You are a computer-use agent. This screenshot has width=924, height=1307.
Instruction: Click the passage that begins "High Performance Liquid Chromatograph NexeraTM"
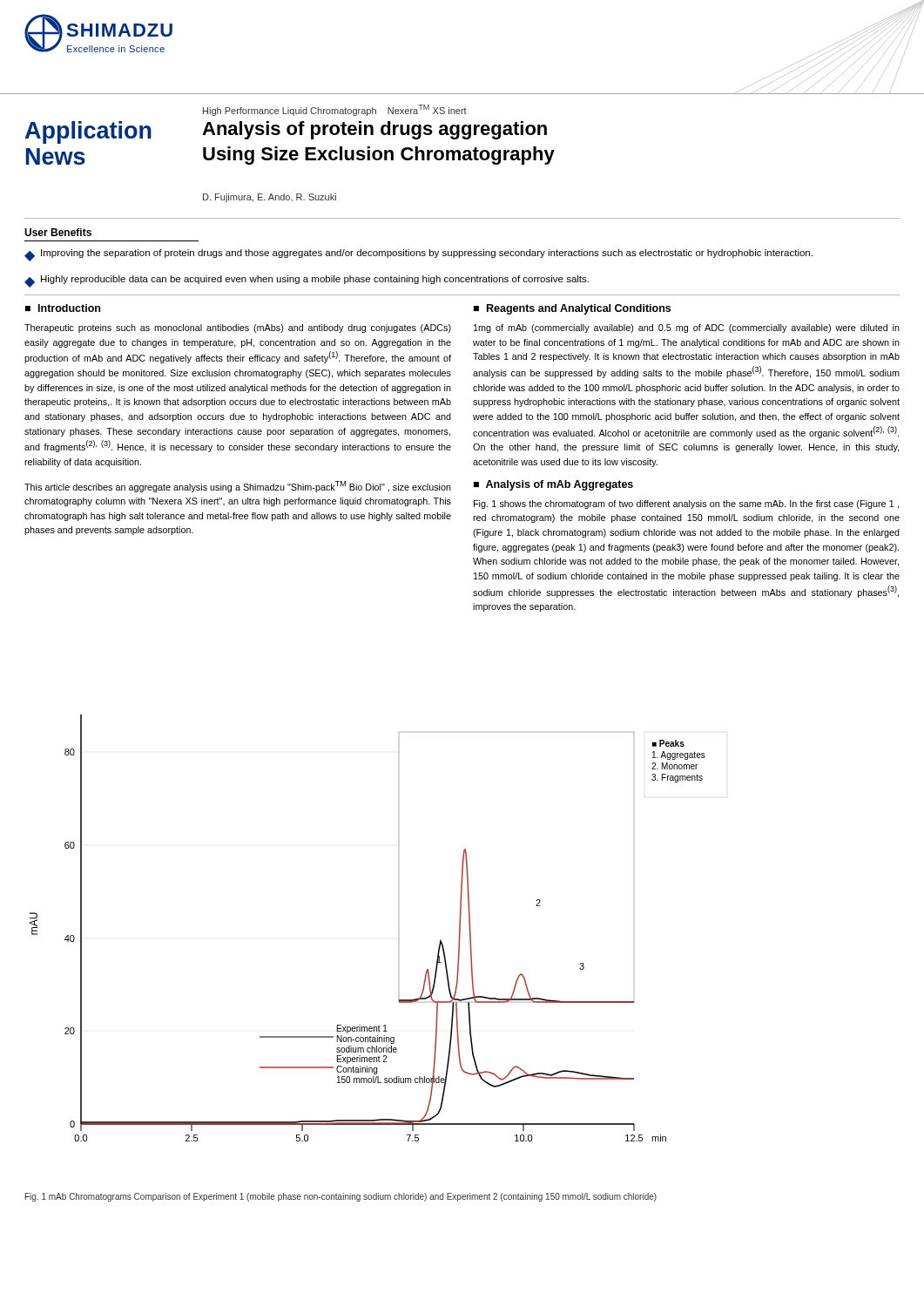pyautogui.click(x=334, y=109)
